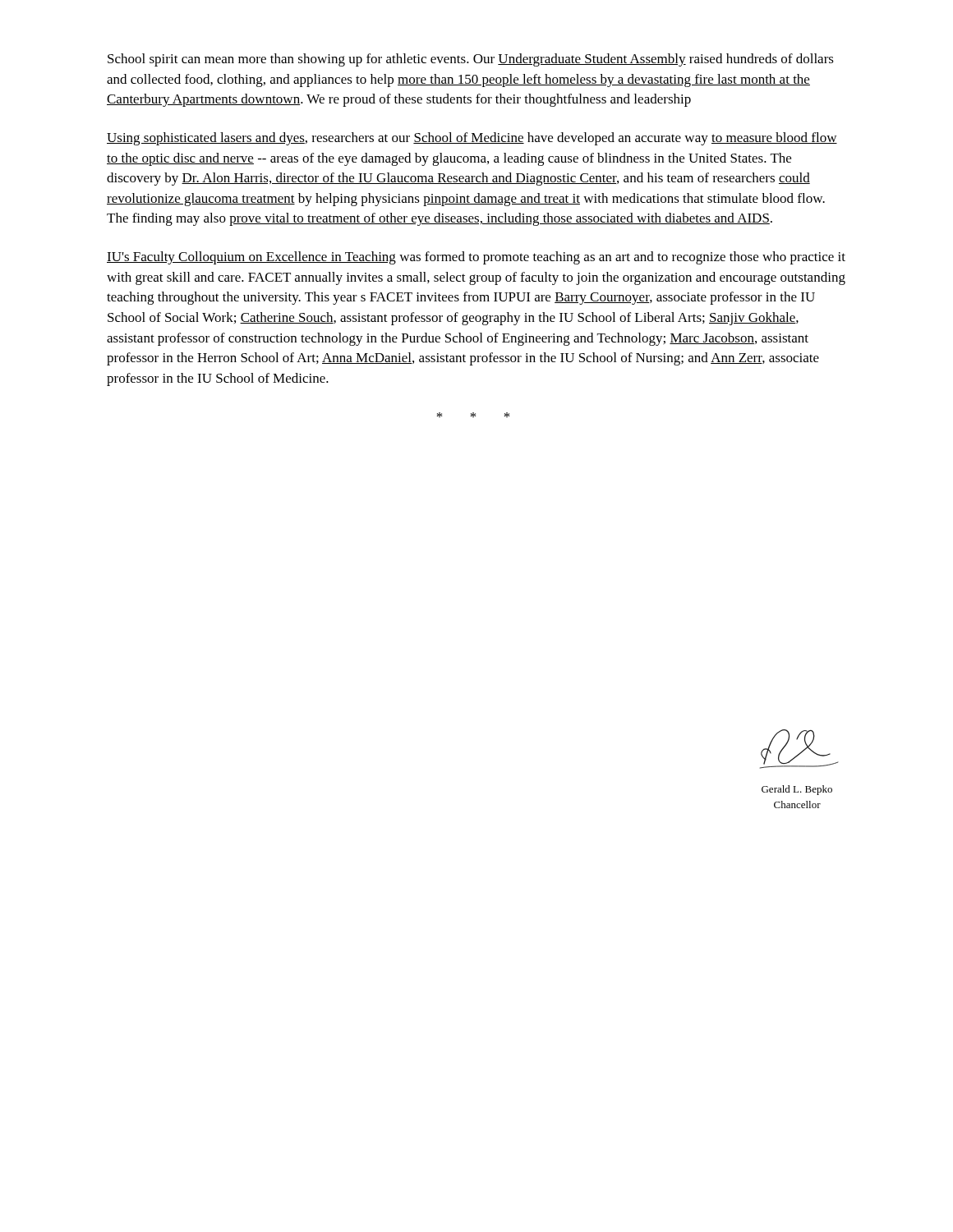
Task: Find the illustration
Action: 797,764
